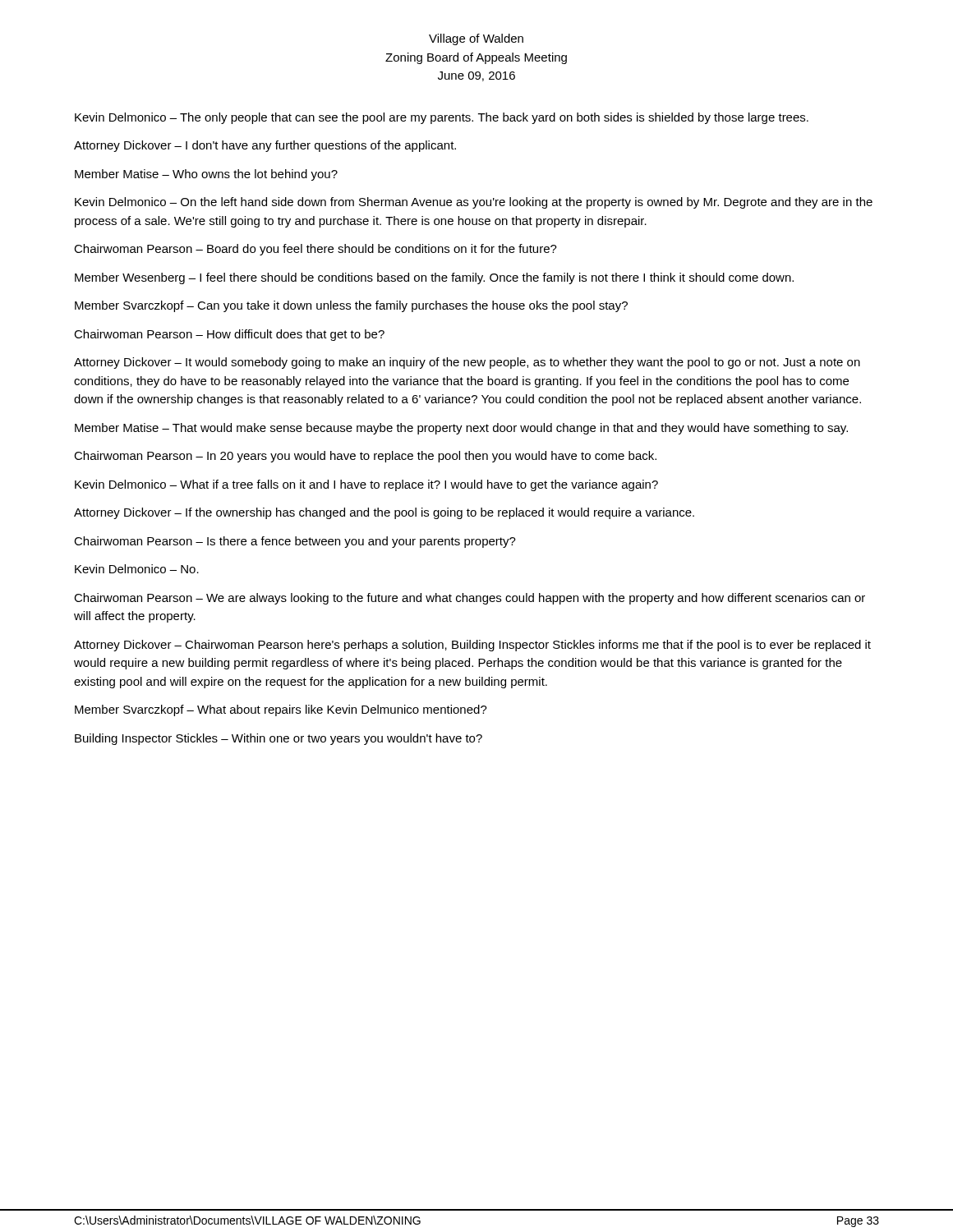Locate the element starting "Attorney Dickover – If the ownership has"

point(385,512)
